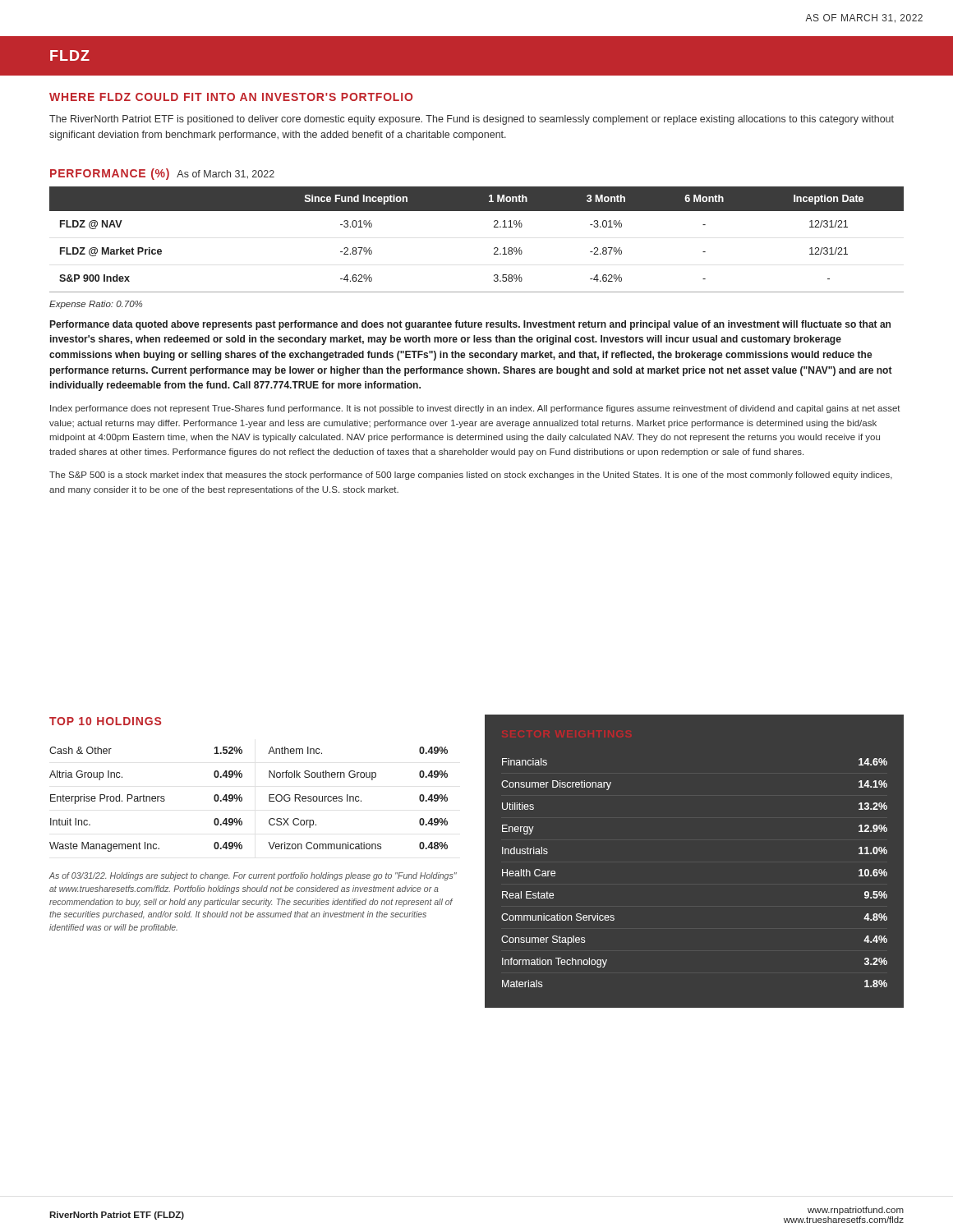The image size is (953, 1232).
Task: Find the passage starting "WHERE FLDZ COULD FIT INTO"
Action: click(x=231, y=97)
